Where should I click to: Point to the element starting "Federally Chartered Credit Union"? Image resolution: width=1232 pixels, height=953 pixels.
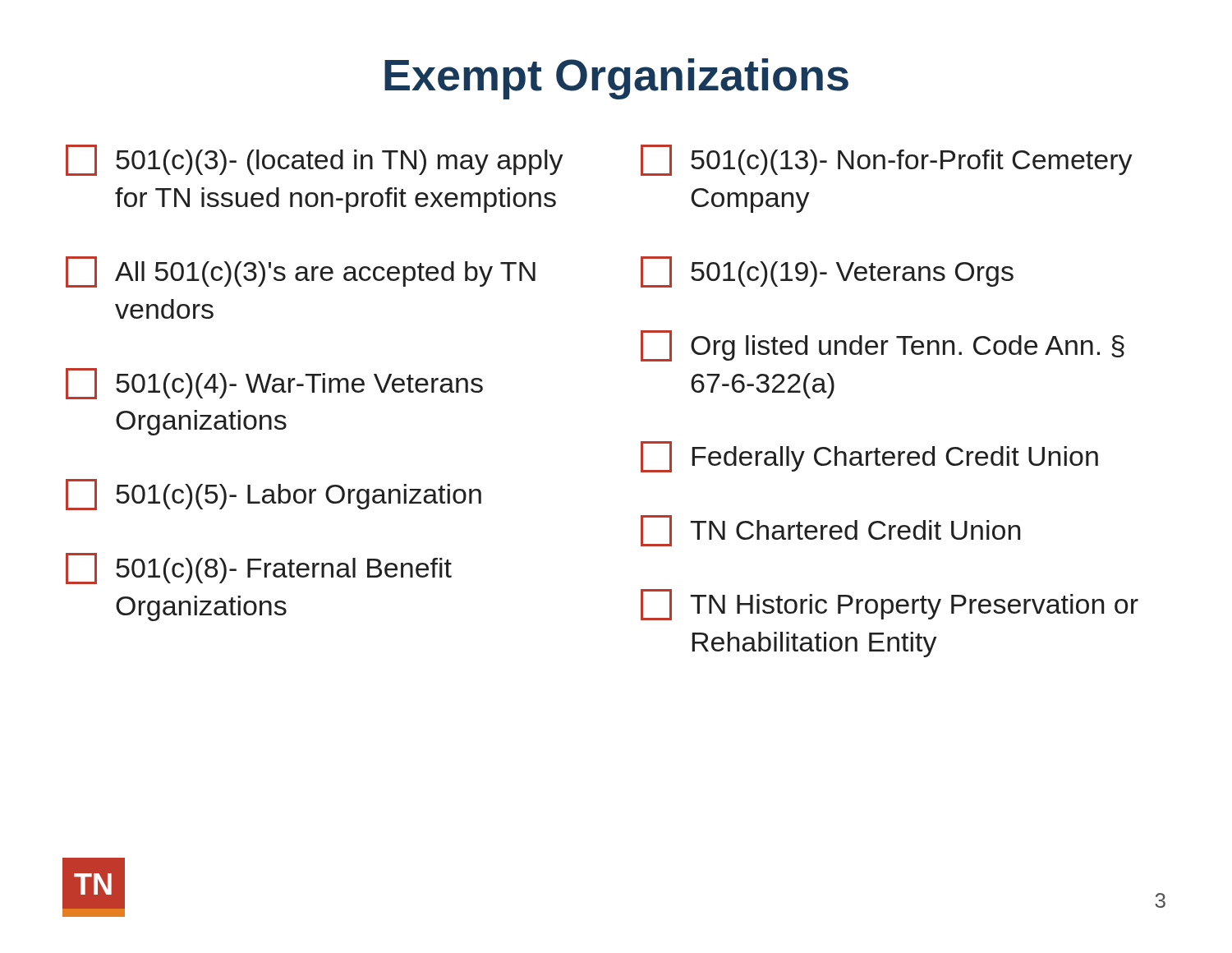[870, 457]
